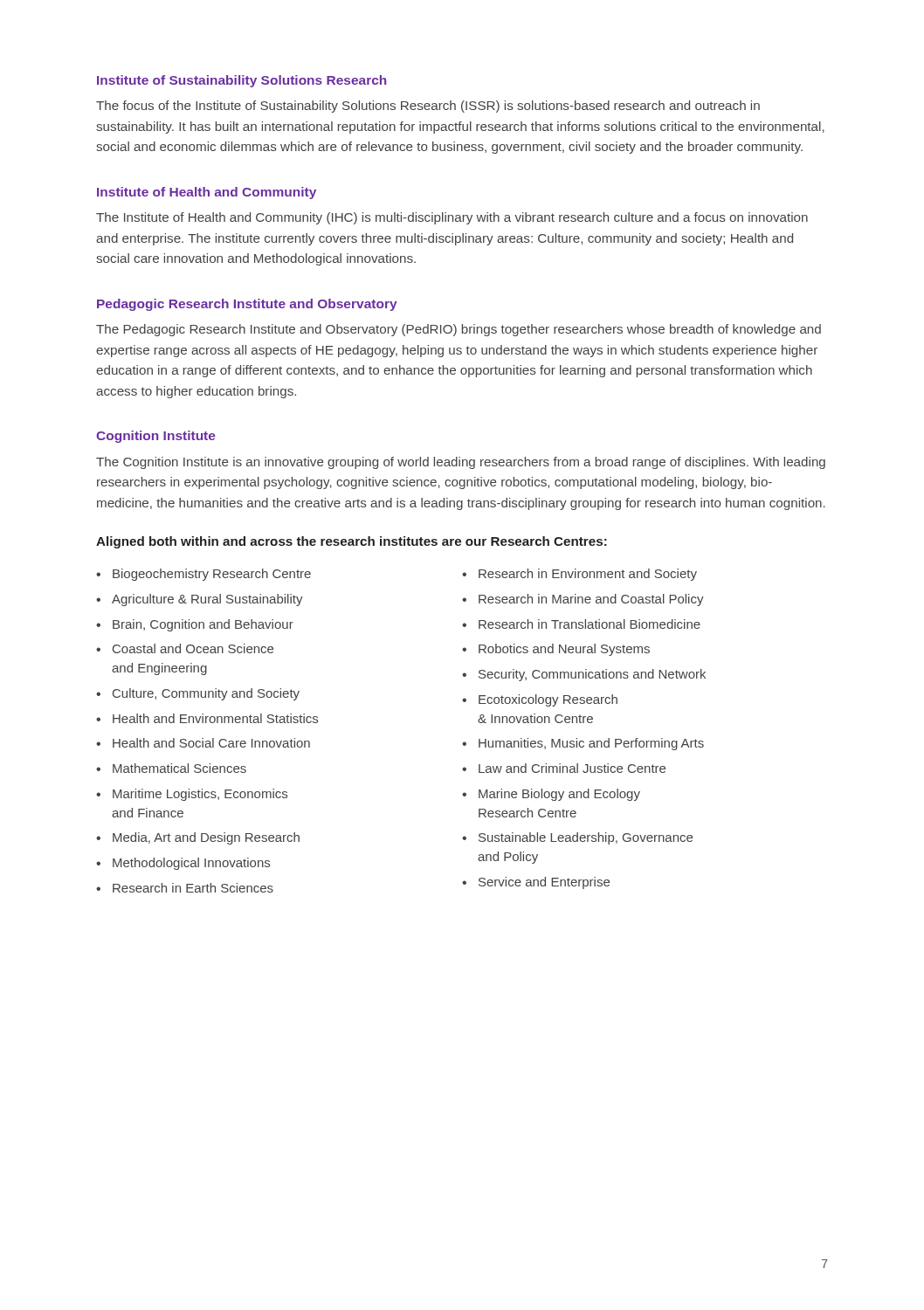Click on the element starting "Biogeochemistry Research Centre"
The height and width of the screenshot is (1310, 924).
[x=212, y=573]
